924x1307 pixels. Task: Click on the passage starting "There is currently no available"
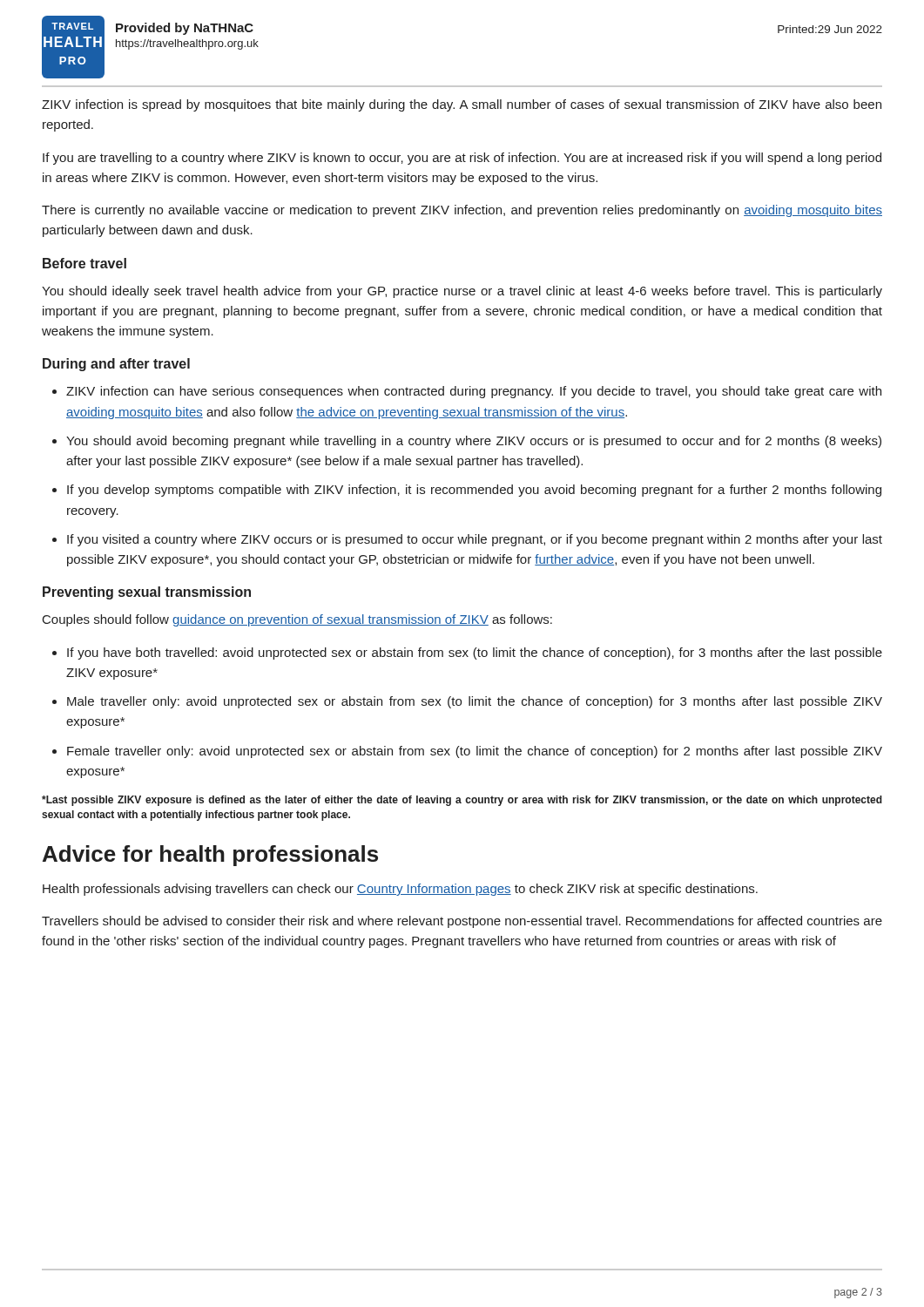point(462,220)
